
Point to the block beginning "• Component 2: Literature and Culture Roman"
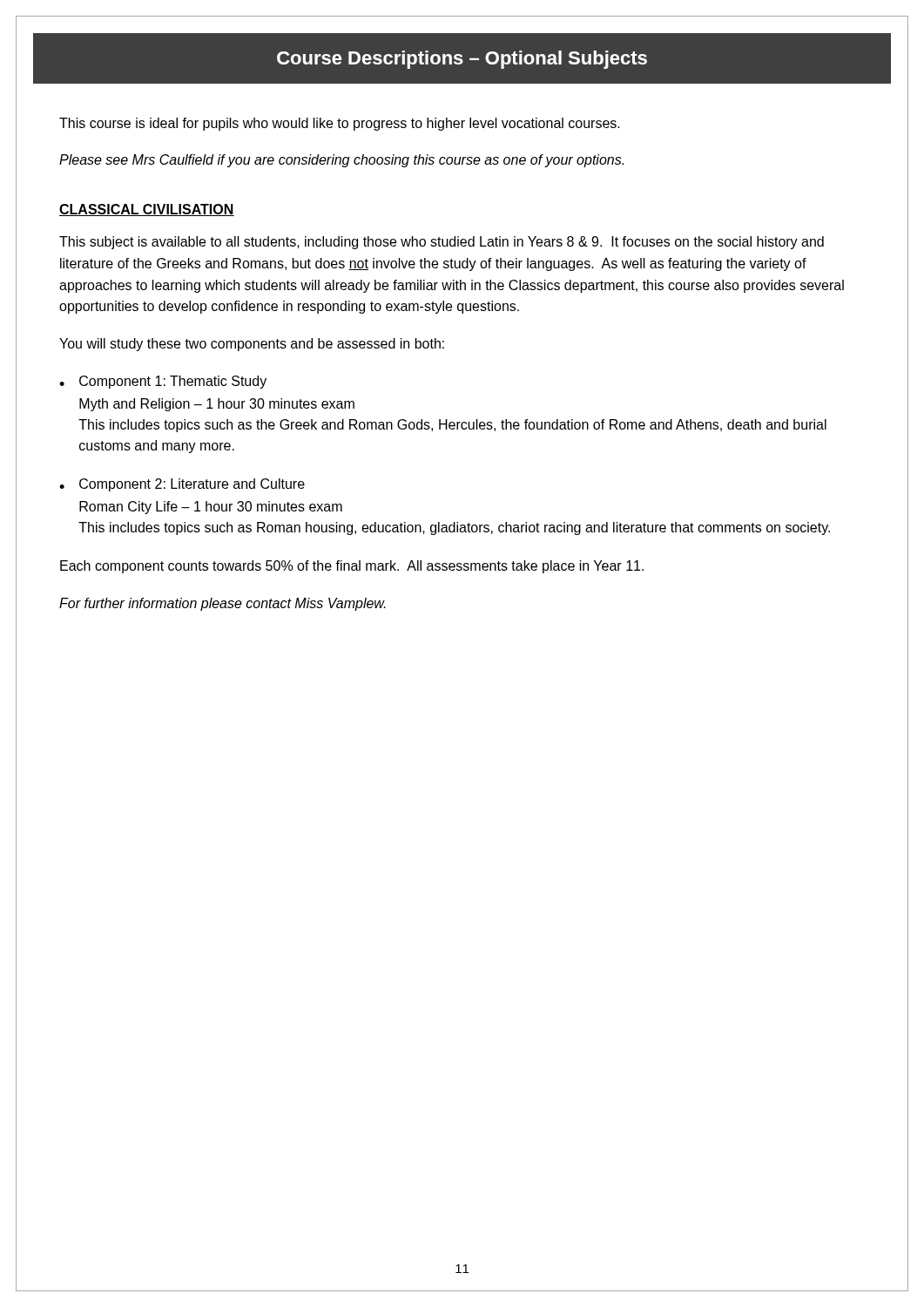182,485
